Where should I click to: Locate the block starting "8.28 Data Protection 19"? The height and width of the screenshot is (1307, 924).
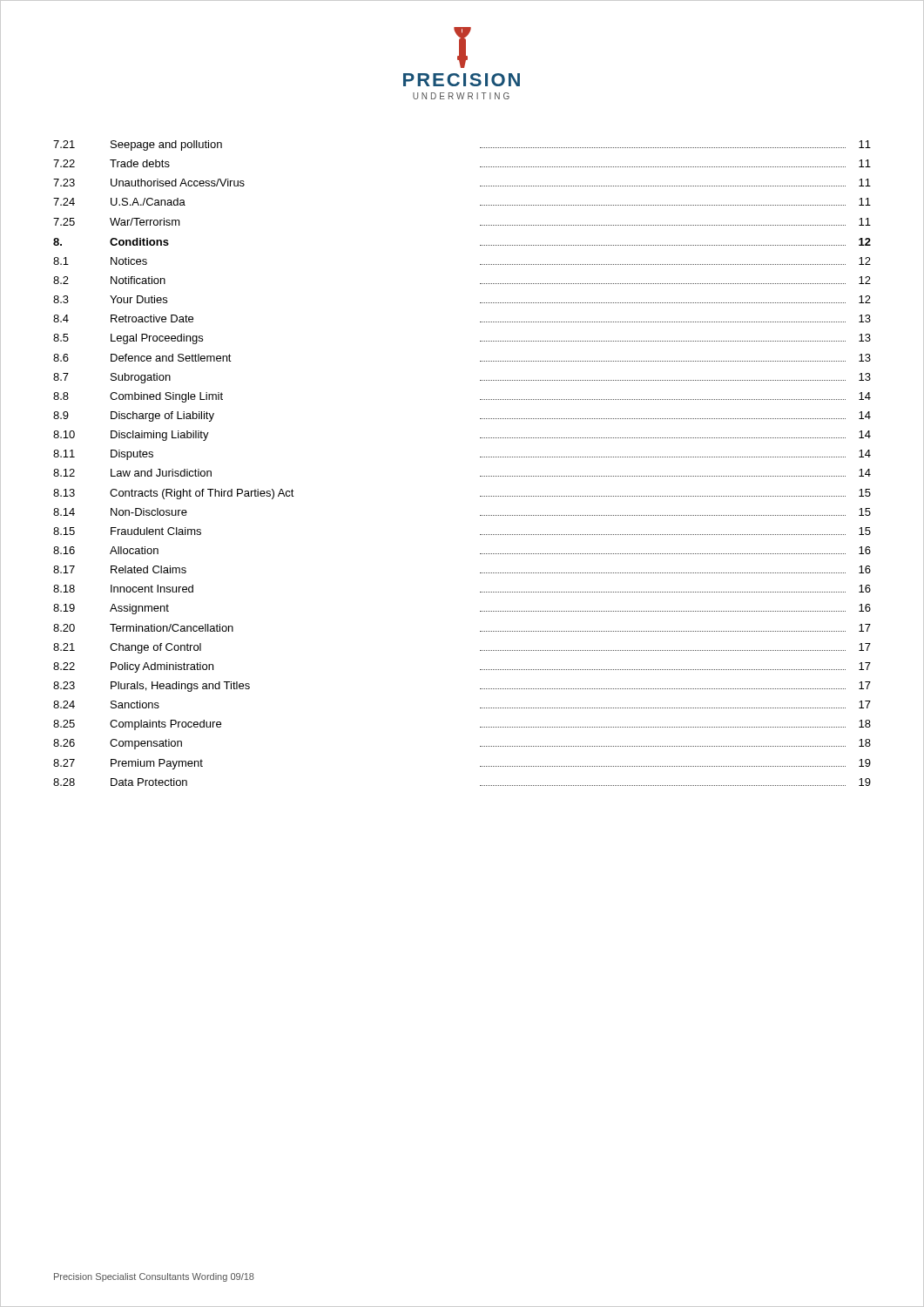coord(70,782)
